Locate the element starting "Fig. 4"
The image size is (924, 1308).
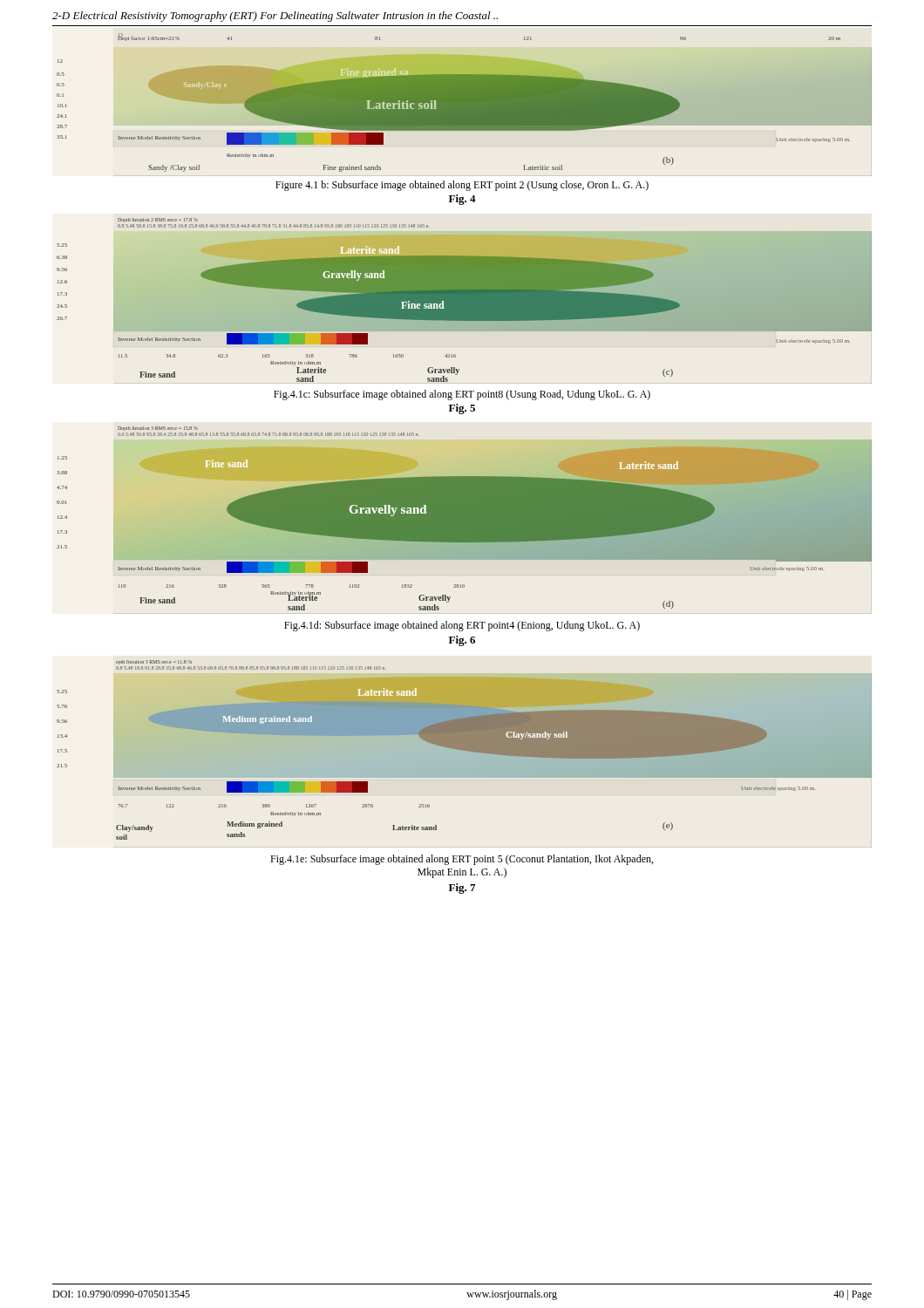462,198
